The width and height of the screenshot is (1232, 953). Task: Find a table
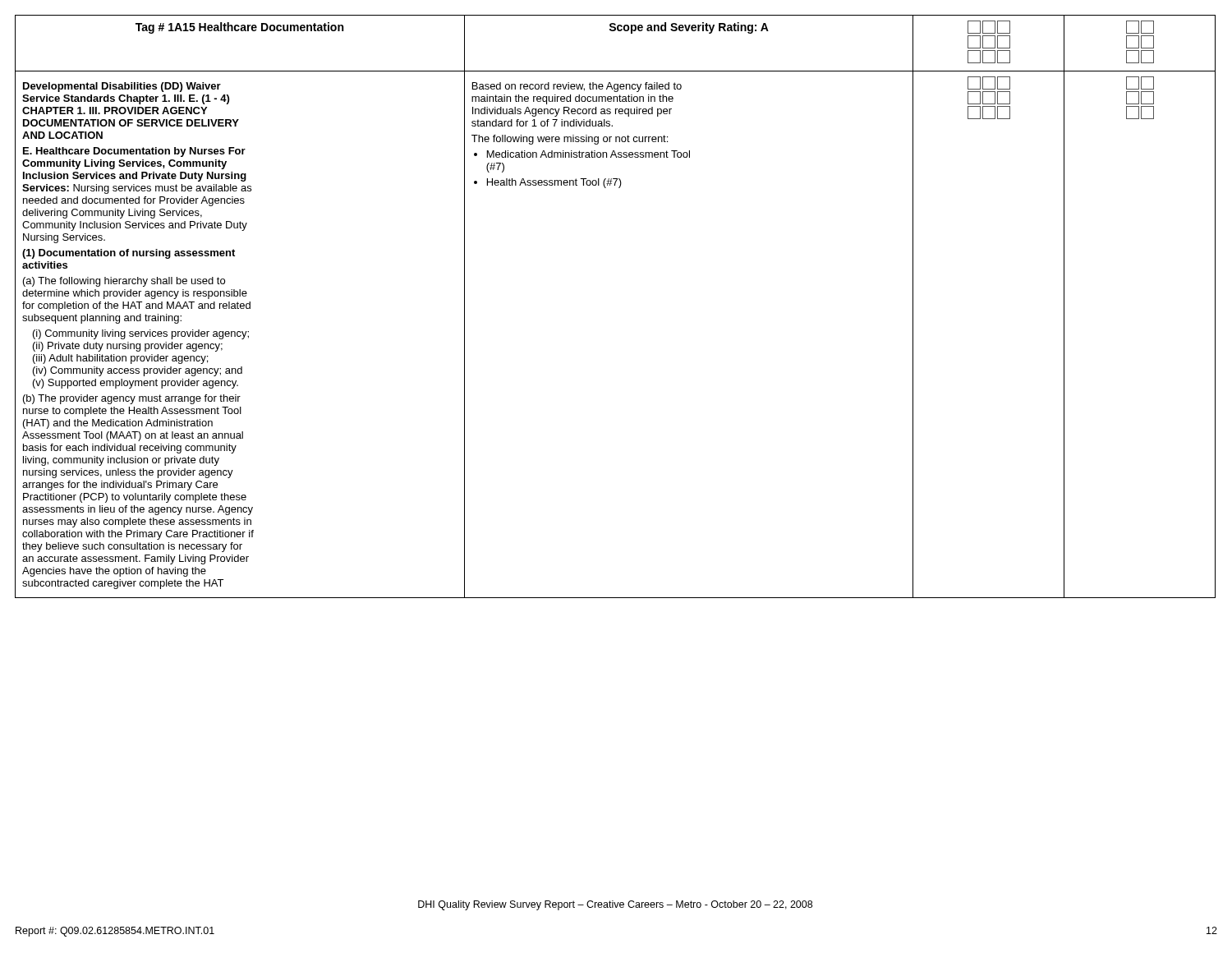pyautogui.click(x=615, y=306)
